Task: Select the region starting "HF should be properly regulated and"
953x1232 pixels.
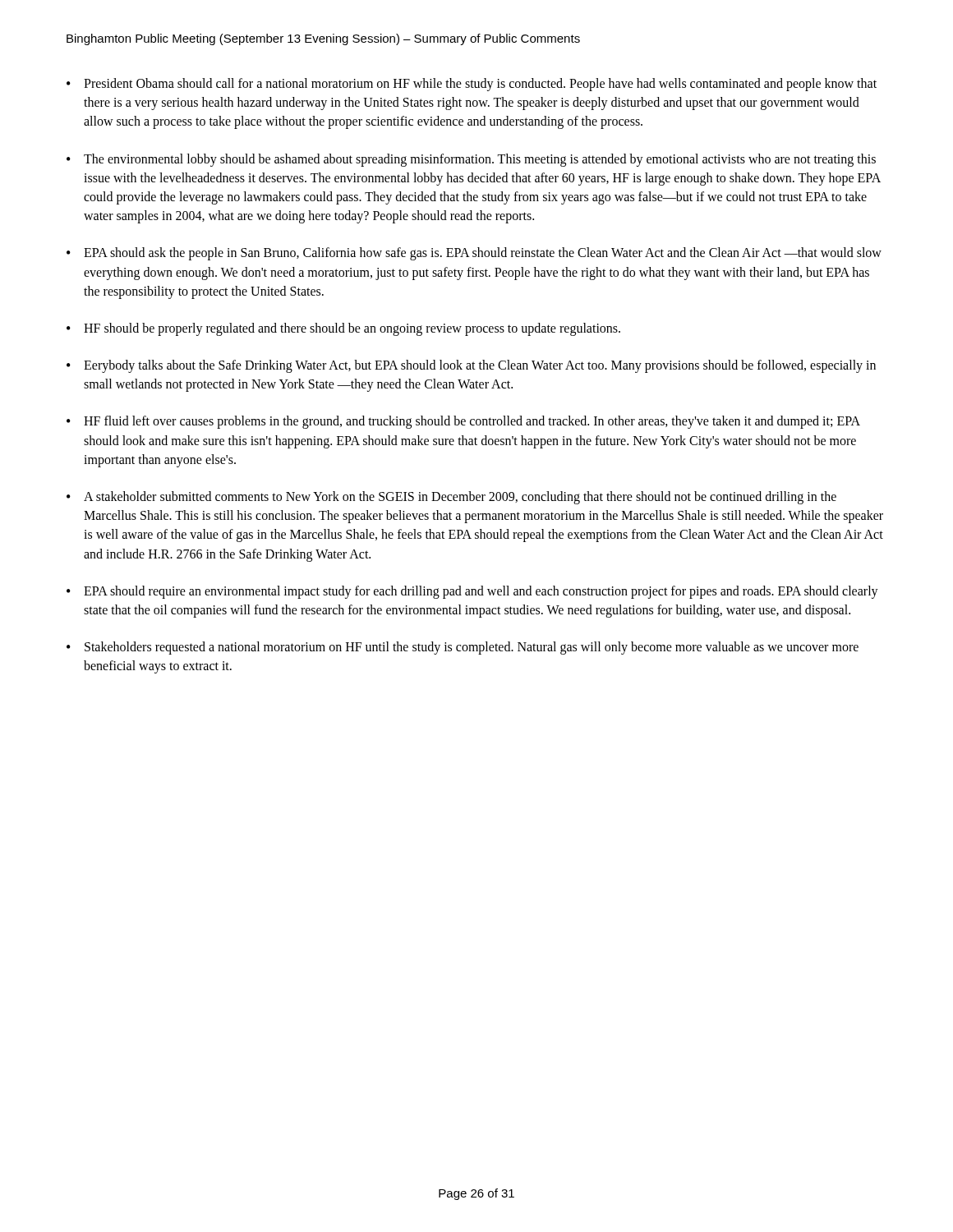Action: click(x=476, y=328)
